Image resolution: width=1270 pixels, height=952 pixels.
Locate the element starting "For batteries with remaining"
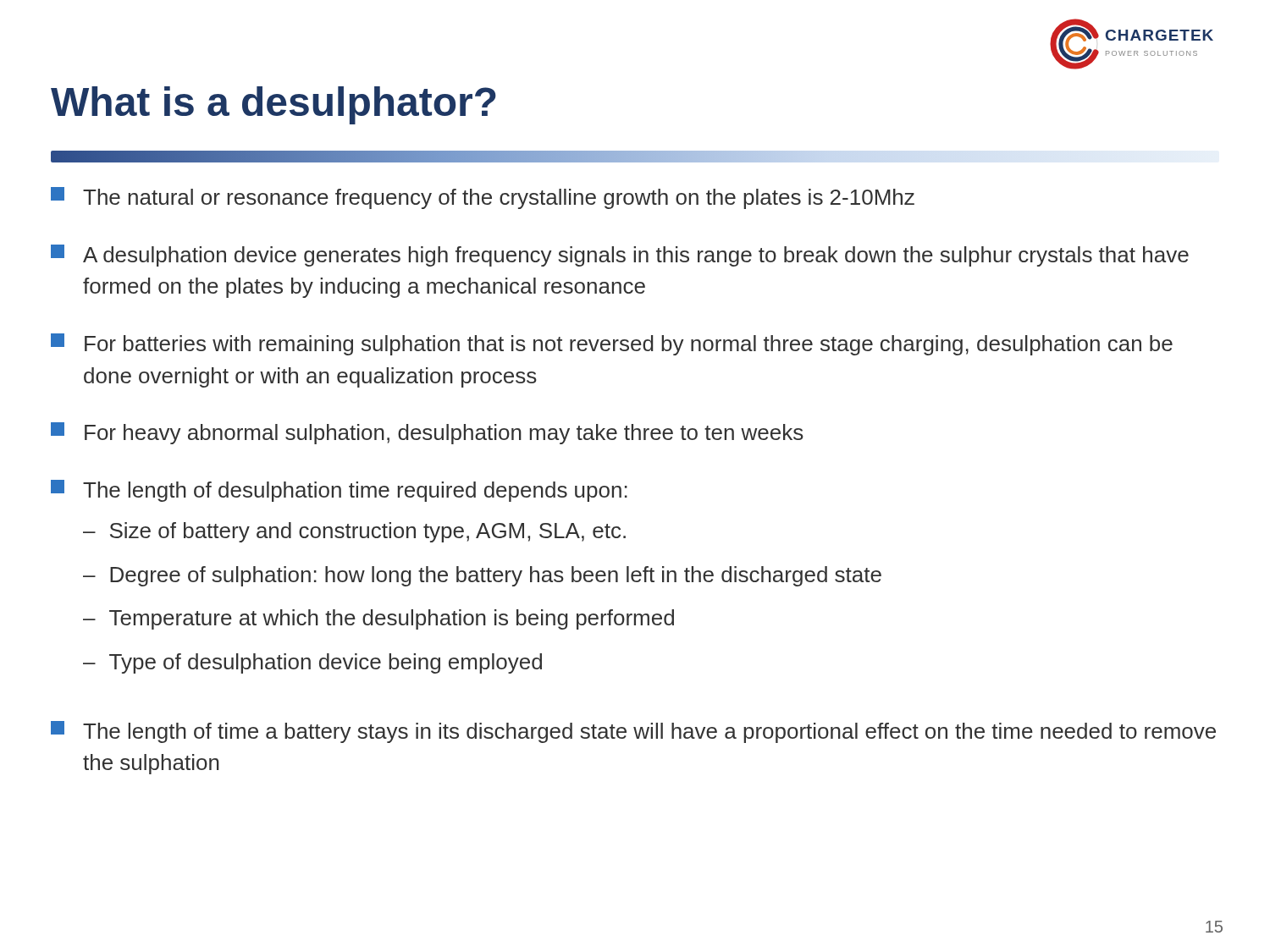635,360
